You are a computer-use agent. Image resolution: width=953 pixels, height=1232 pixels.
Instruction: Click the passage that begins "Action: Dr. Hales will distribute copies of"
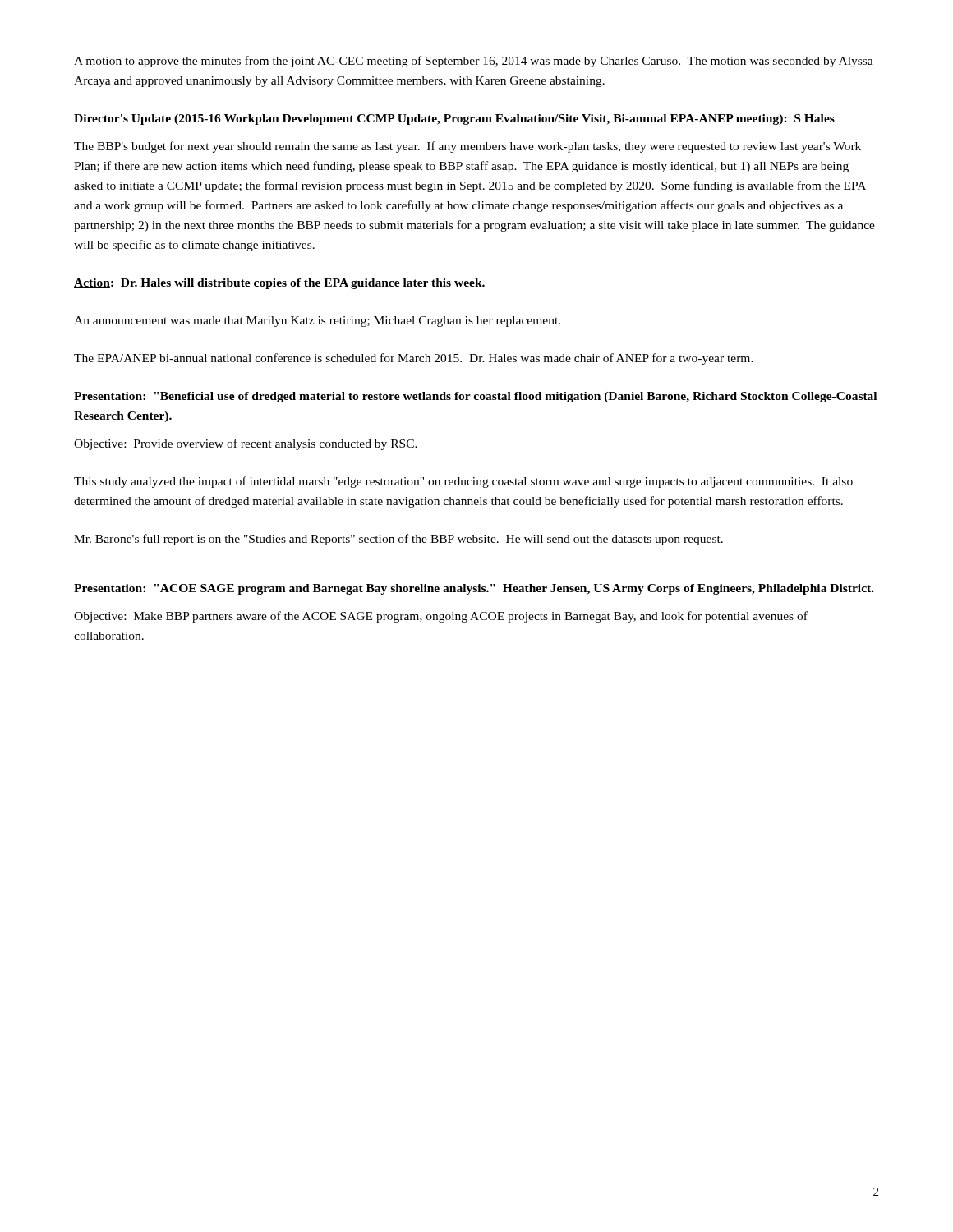click(x=280, y=282)
